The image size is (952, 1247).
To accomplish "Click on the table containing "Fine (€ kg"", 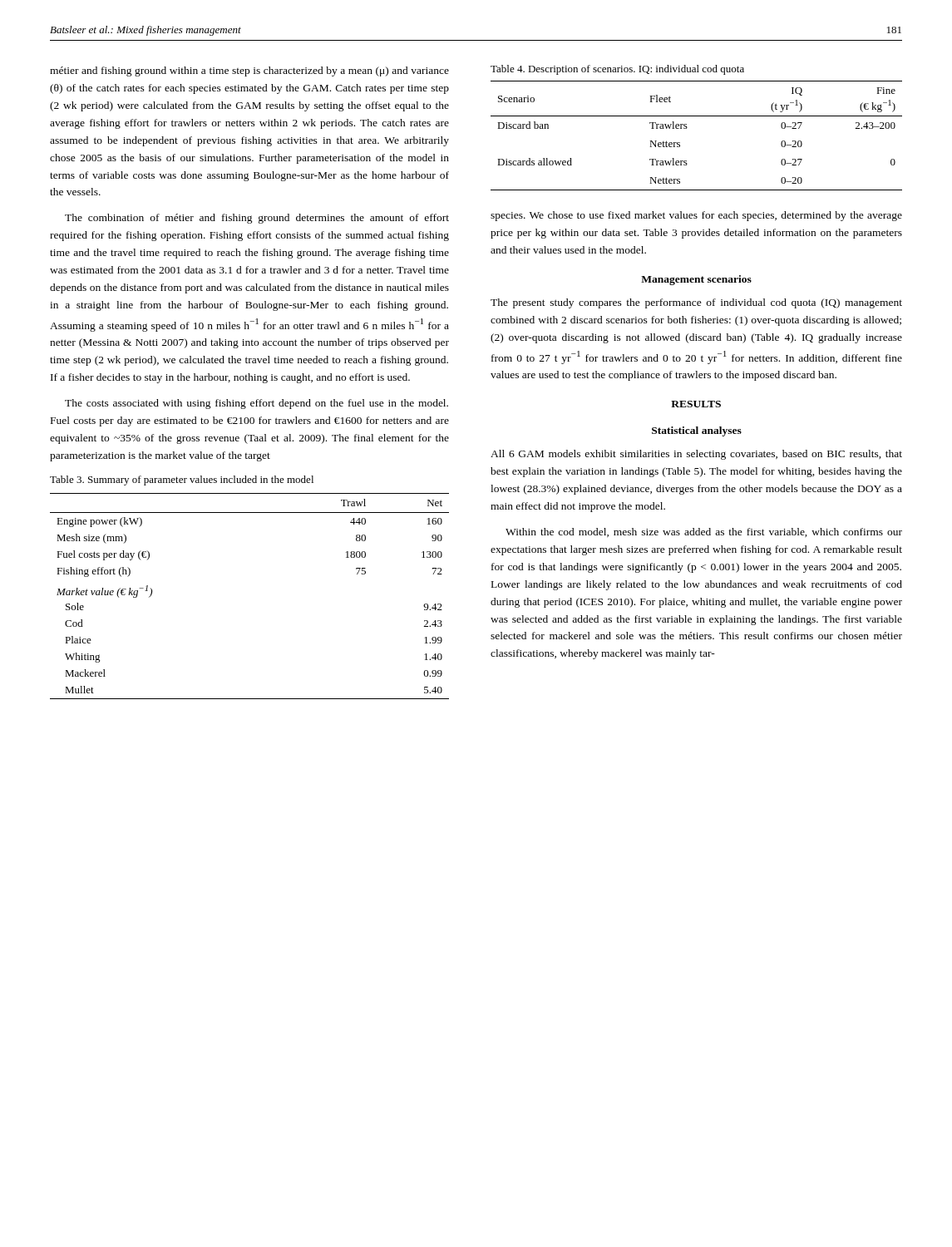I will (696, 138).
